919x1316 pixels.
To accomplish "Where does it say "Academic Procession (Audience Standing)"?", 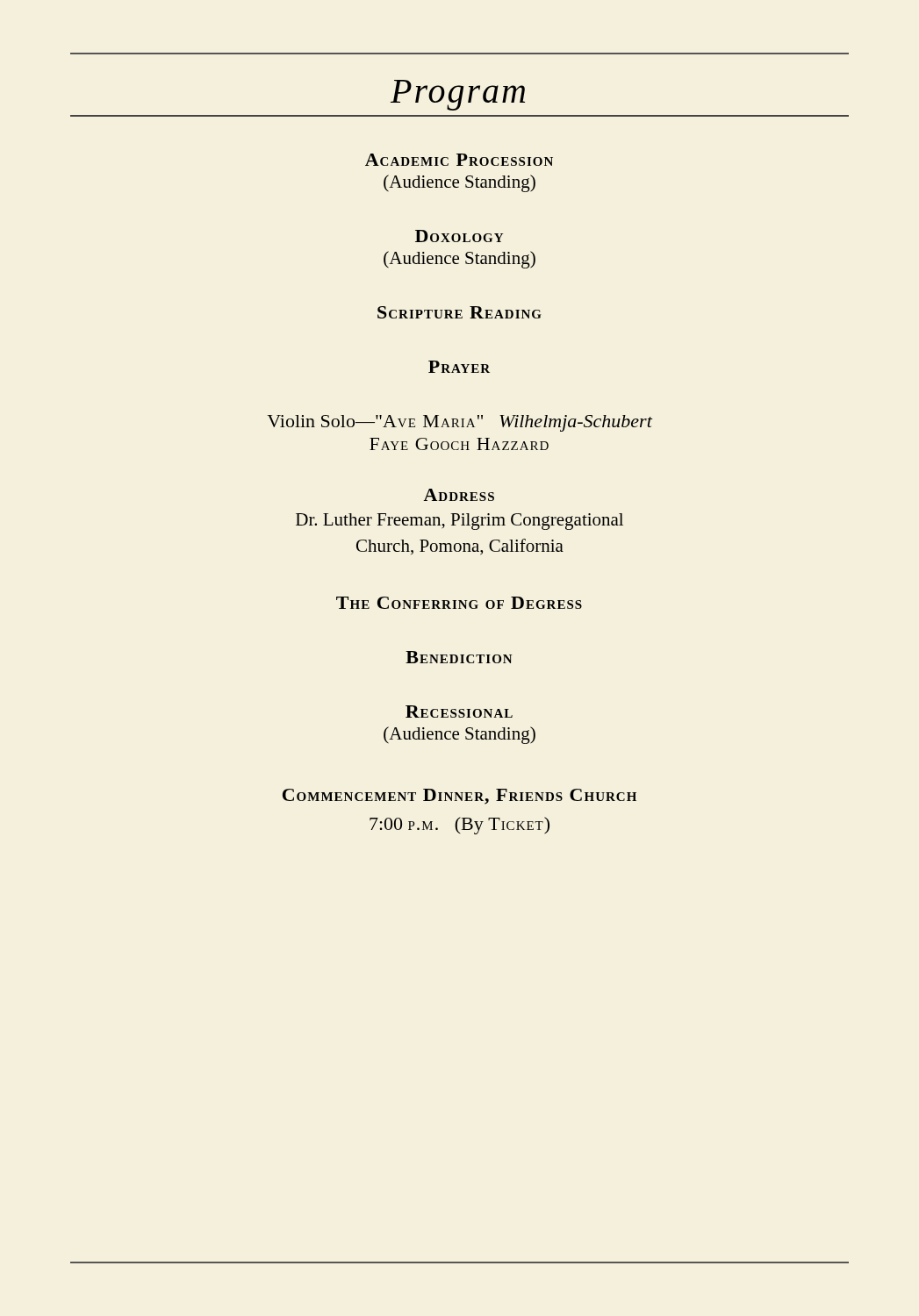I will pos(460,171).
